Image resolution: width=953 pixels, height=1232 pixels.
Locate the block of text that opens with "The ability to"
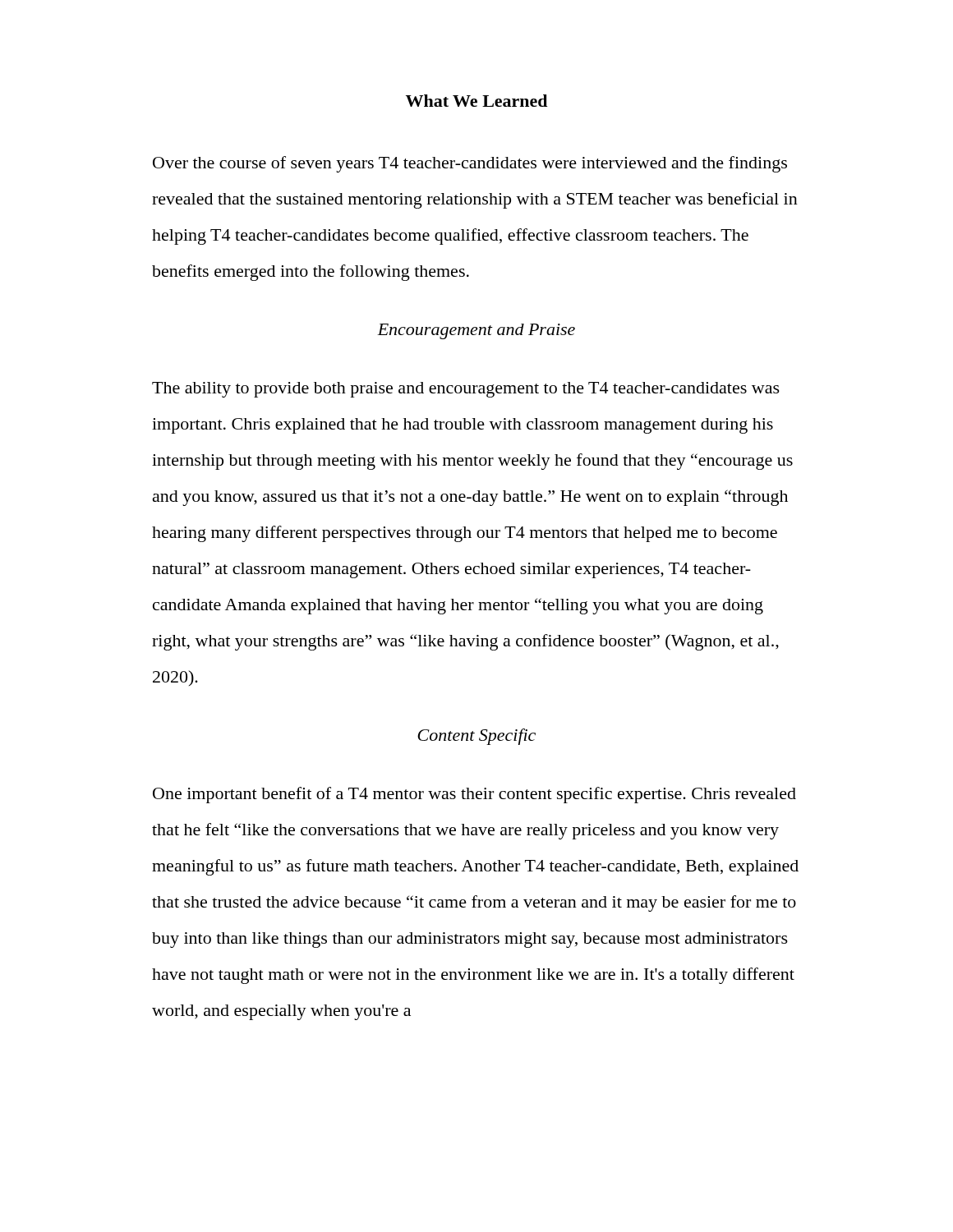472,532
